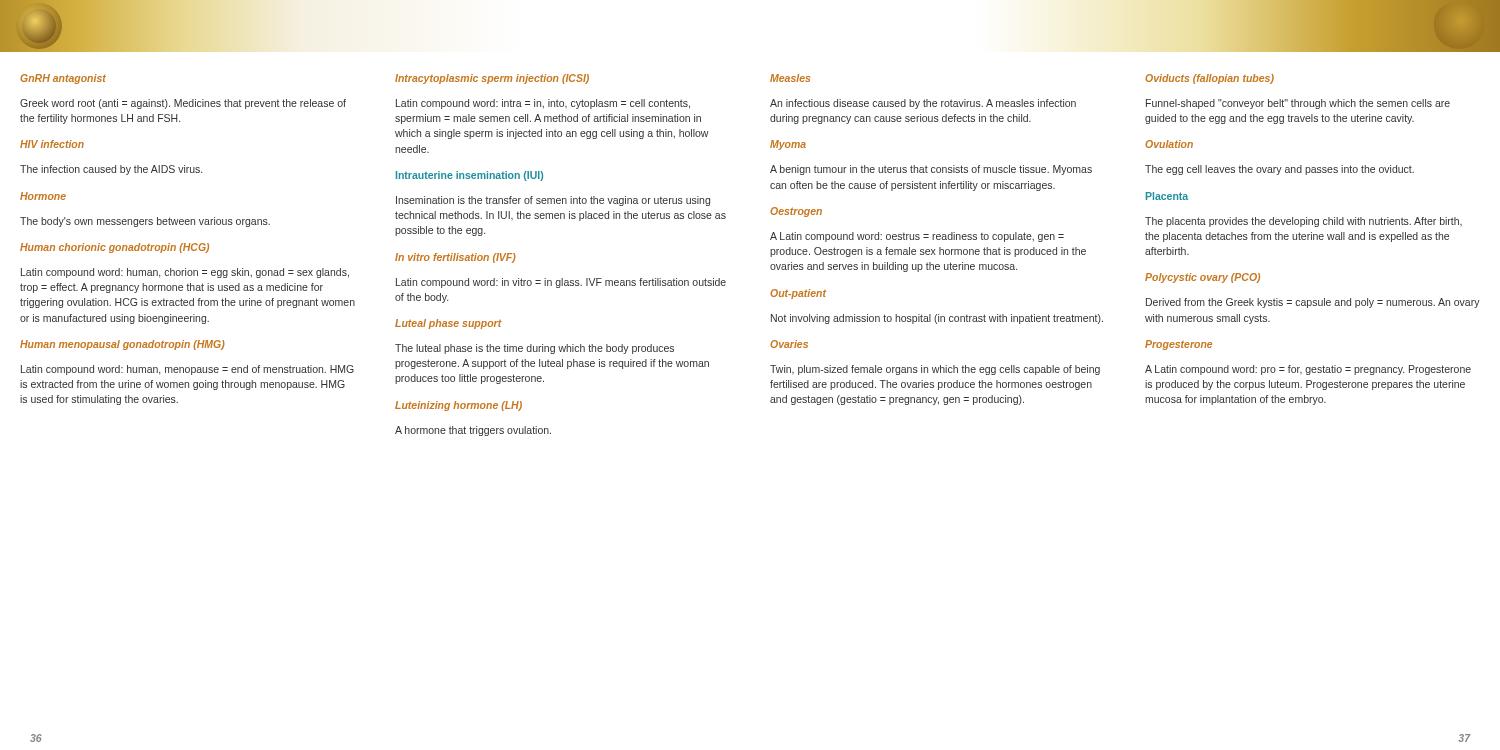
Task: Point to the element starting "A Latin compound word: oestrus = readiness"
Action: coord(938,252)
